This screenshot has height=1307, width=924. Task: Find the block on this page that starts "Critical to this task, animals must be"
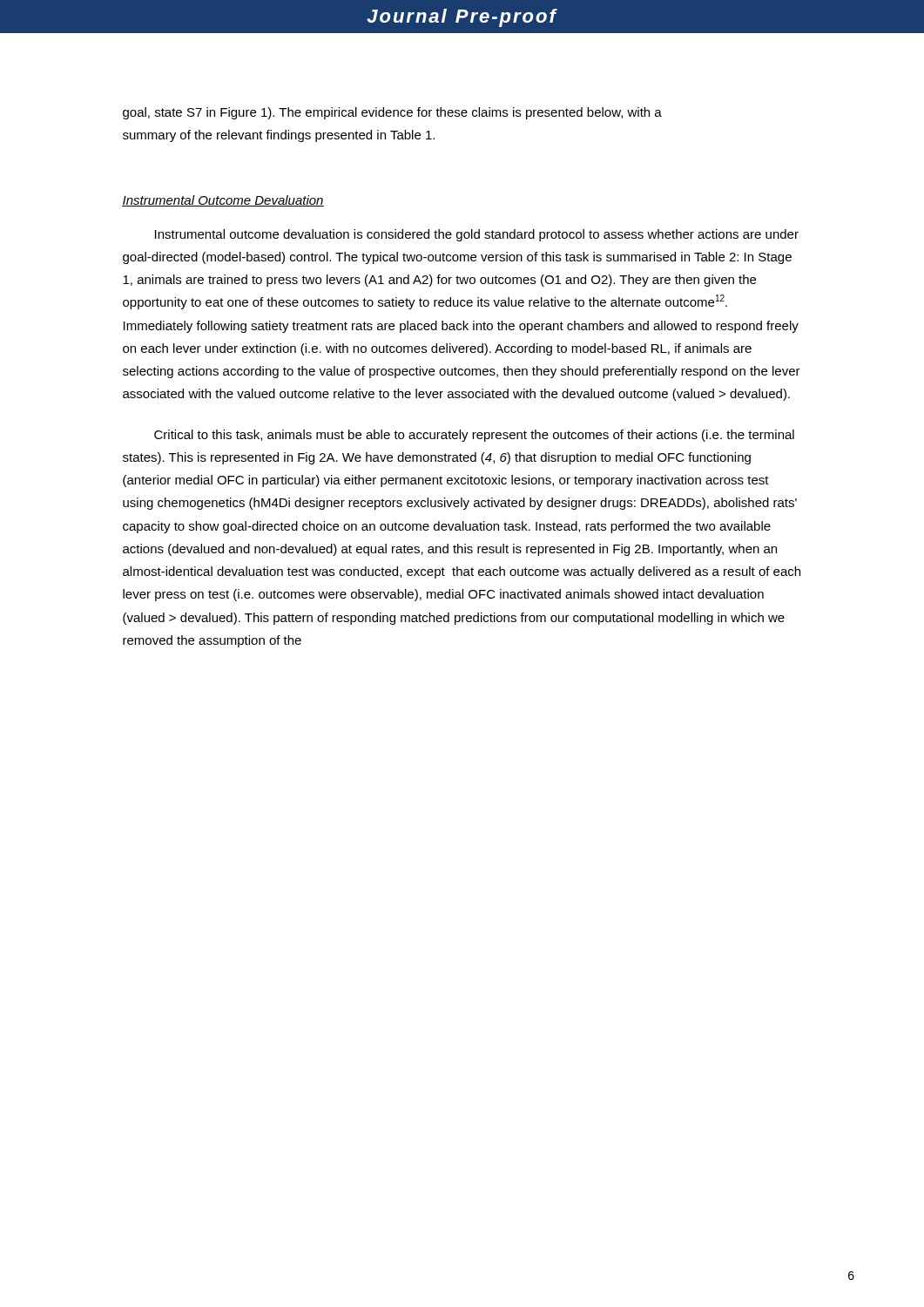coord(462,537)
